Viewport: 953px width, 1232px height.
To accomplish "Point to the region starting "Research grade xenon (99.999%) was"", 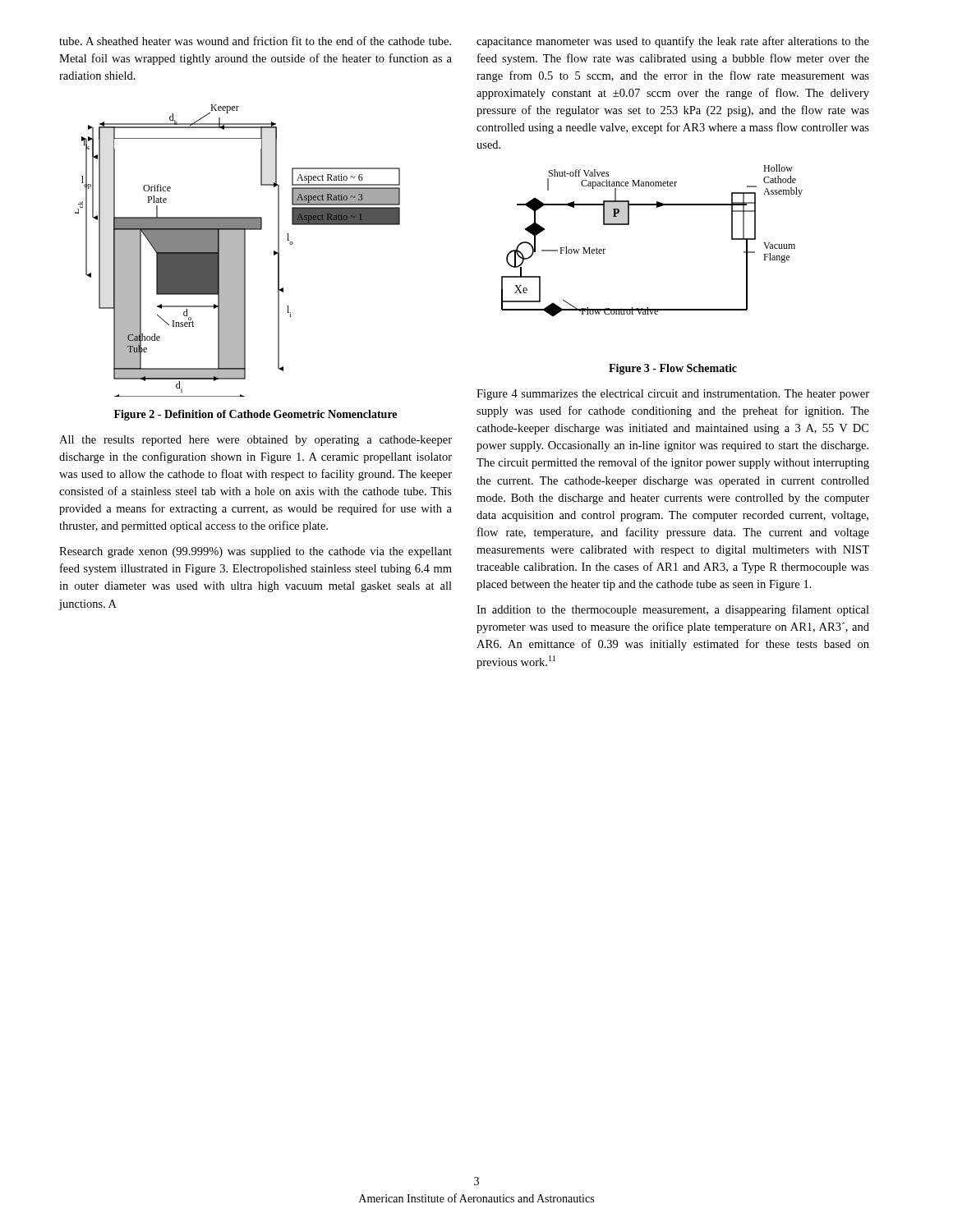I will [255, 578].
